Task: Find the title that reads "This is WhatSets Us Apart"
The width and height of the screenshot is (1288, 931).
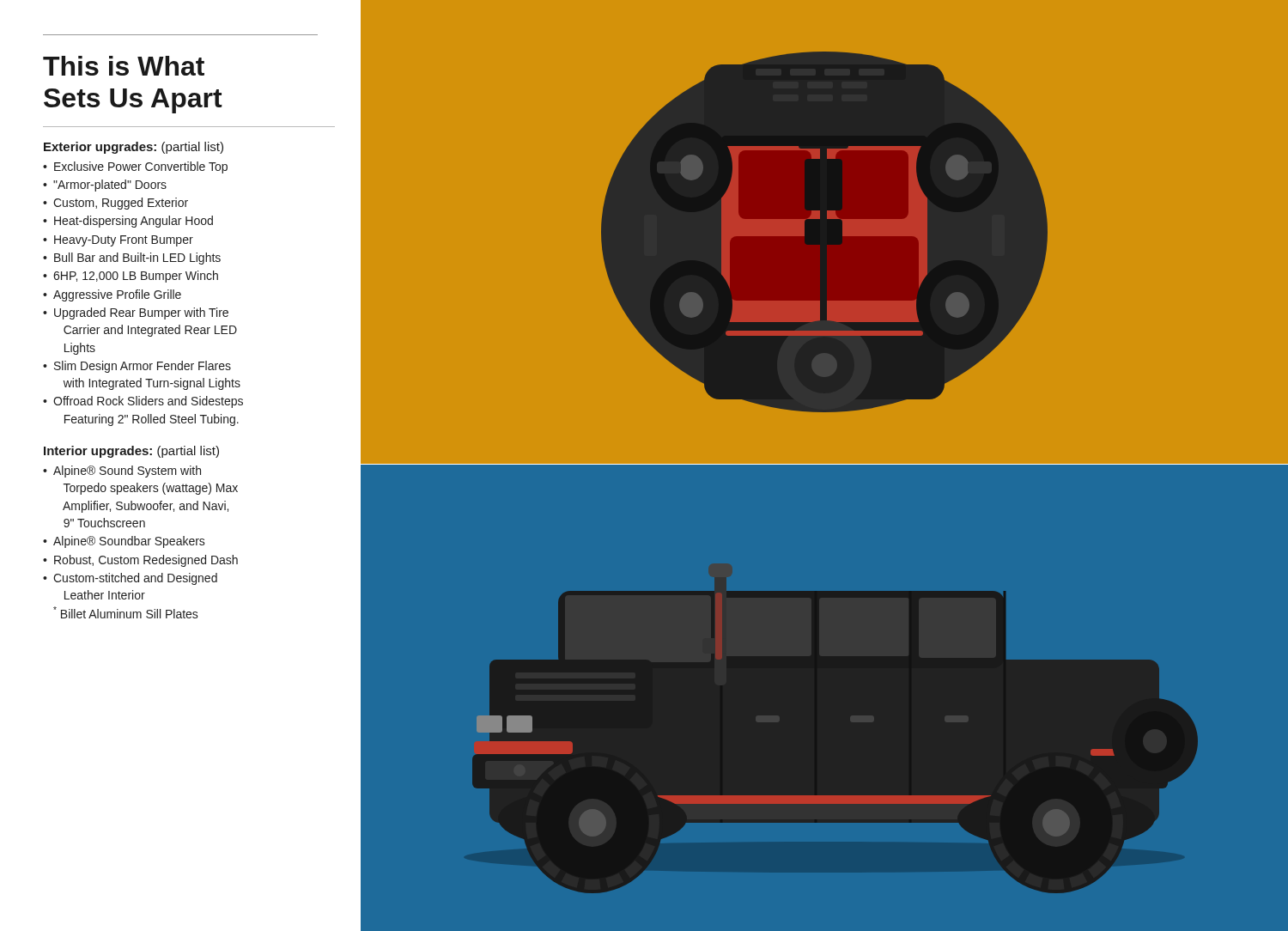Action: pyautogui.click(x=189, y=82)
